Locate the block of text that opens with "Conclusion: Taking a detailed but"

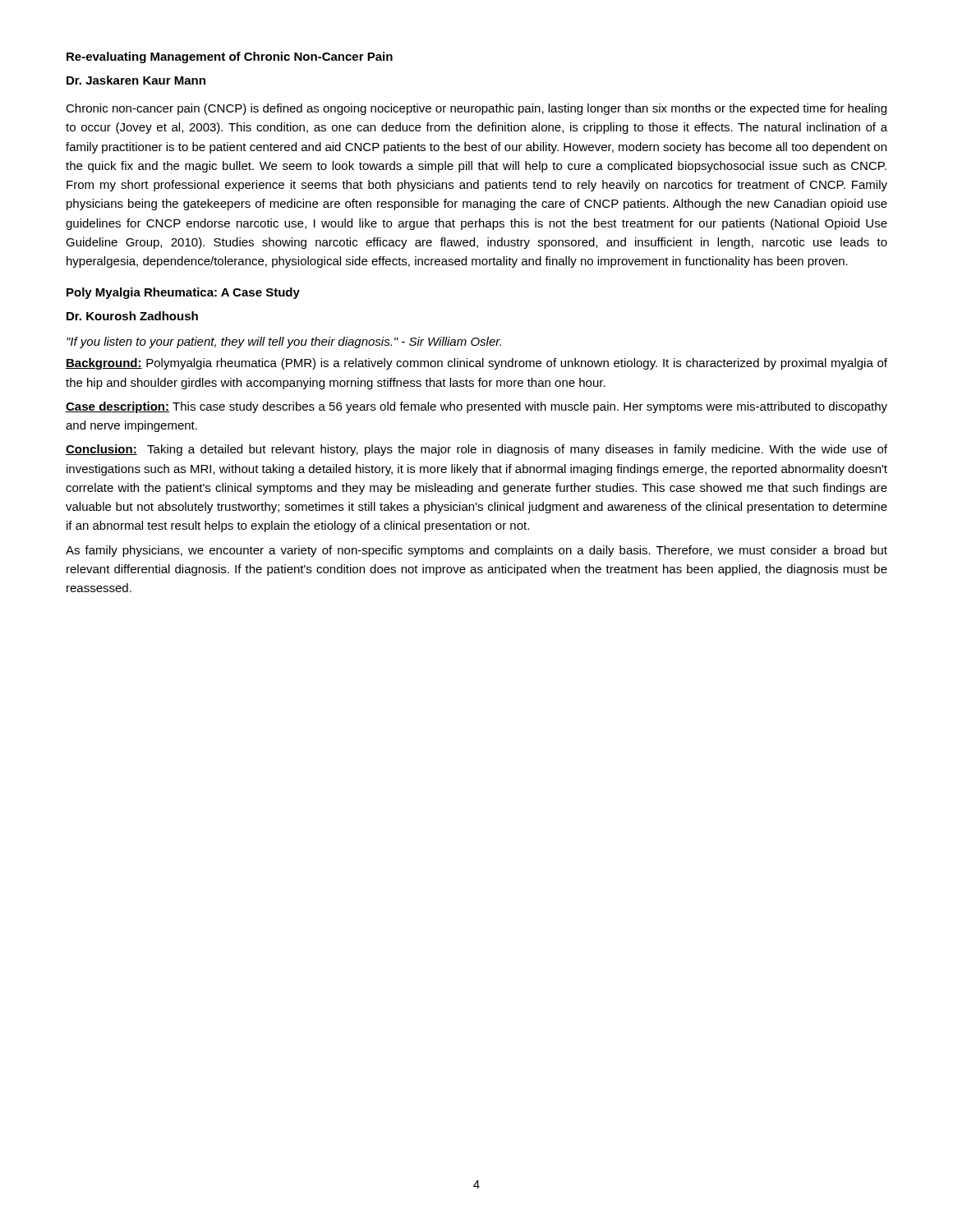coord(476,487)
